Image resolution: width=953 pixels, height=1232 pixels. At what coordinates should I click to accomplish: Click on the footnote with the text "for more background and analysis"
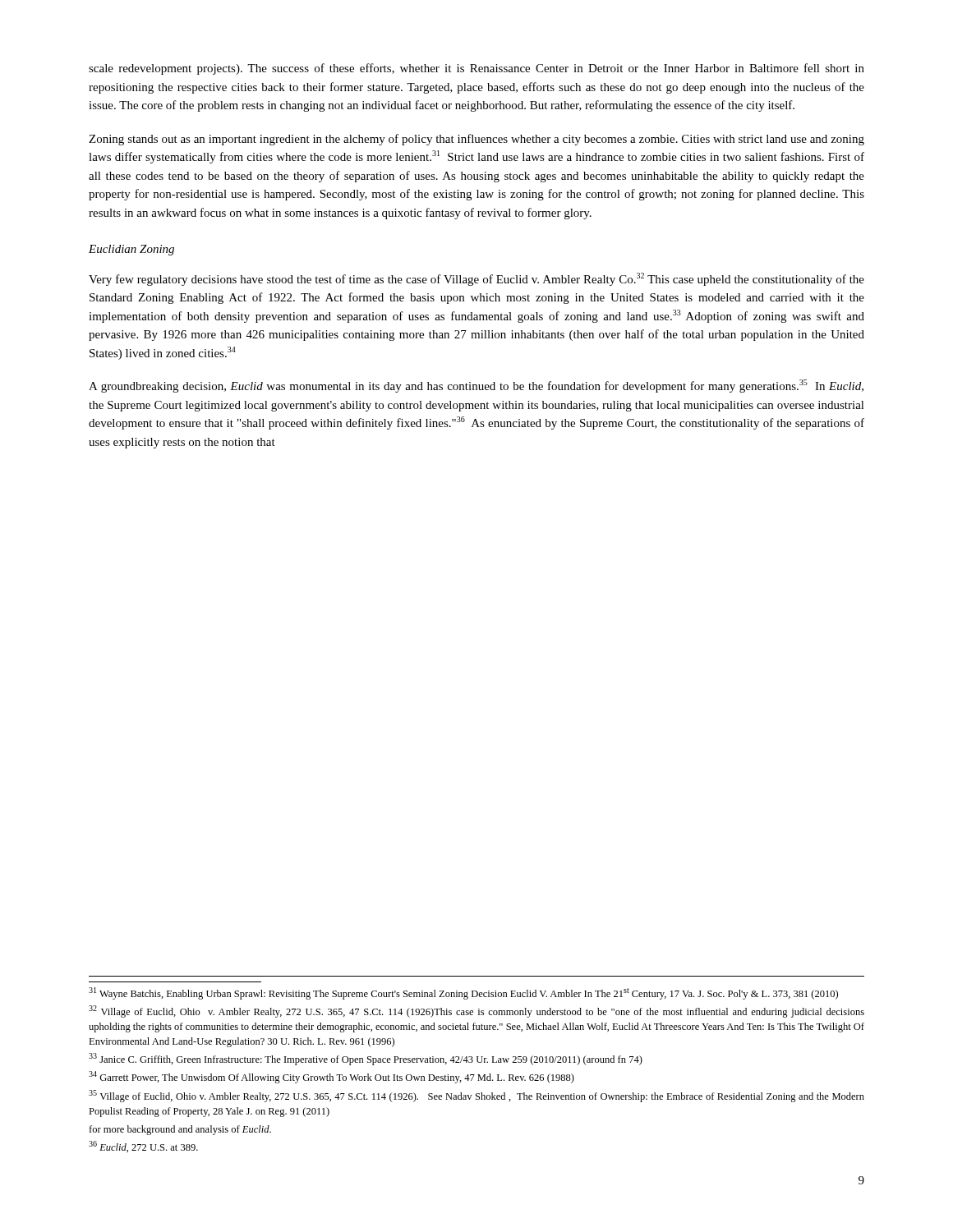tap(180, 1129)
